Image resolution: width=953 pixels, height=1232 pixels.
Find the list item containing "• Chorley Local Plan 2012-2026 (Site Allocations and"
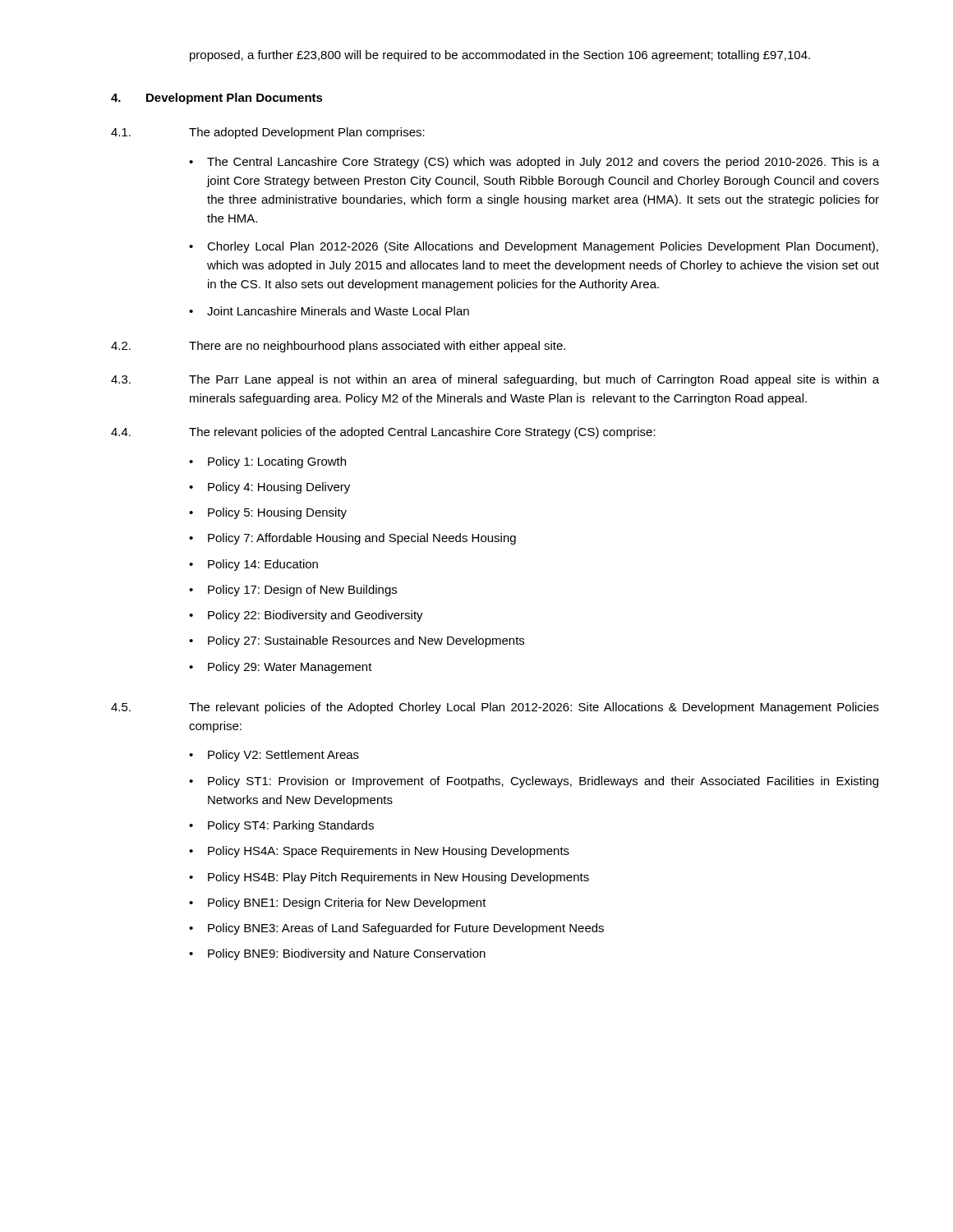[x=534, y=265]
